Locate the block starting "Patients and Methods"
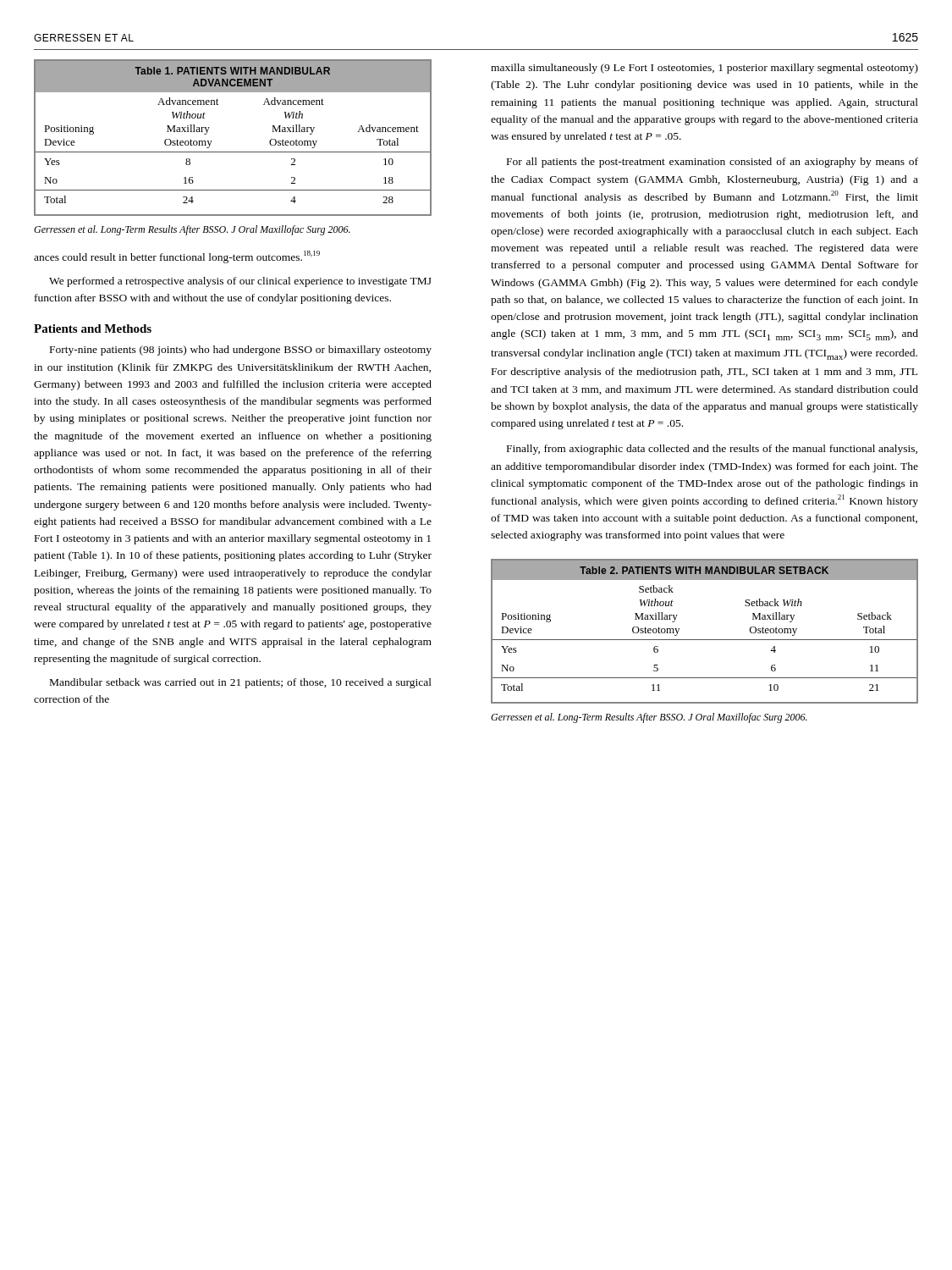952x1270 pixels. pyautogui.click(x=93, y=329)
